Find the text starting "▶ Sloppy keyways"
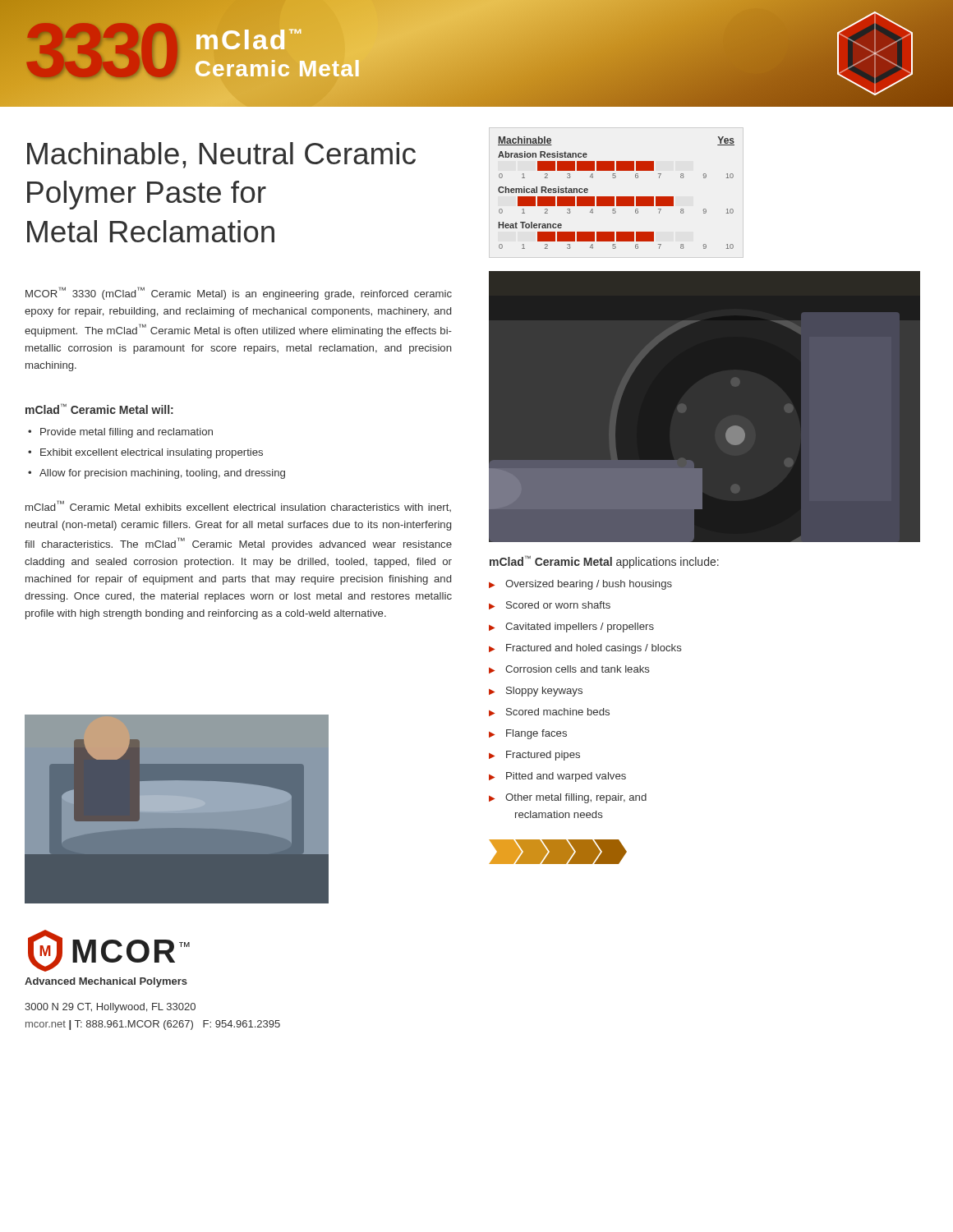The height and width of the screenshot is (1232, 953). (536, 692)
